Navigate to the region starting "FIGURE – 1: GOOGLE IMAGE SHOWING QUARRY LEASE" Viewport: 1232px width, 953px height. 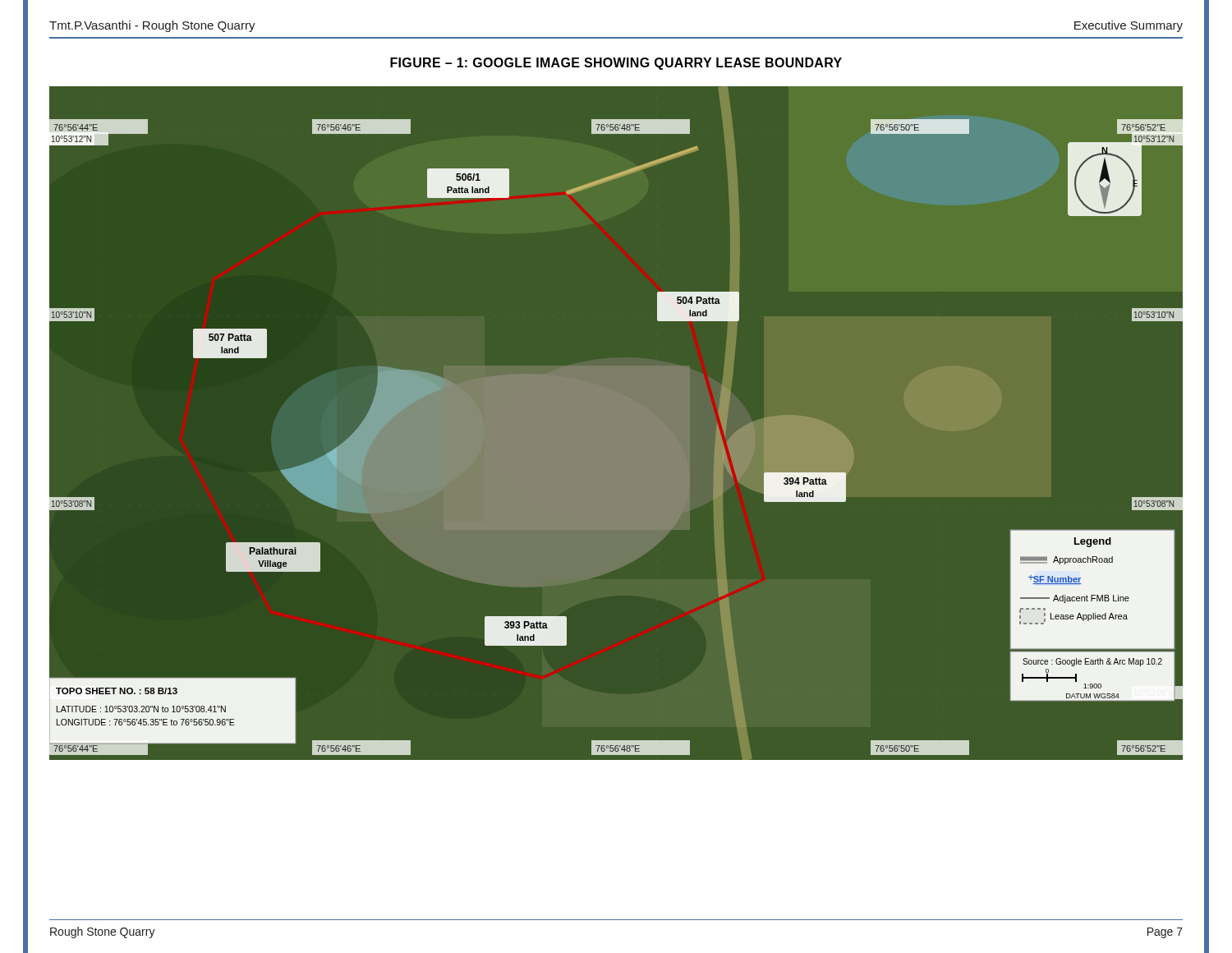pyautogui.click(x=616, y=63)
